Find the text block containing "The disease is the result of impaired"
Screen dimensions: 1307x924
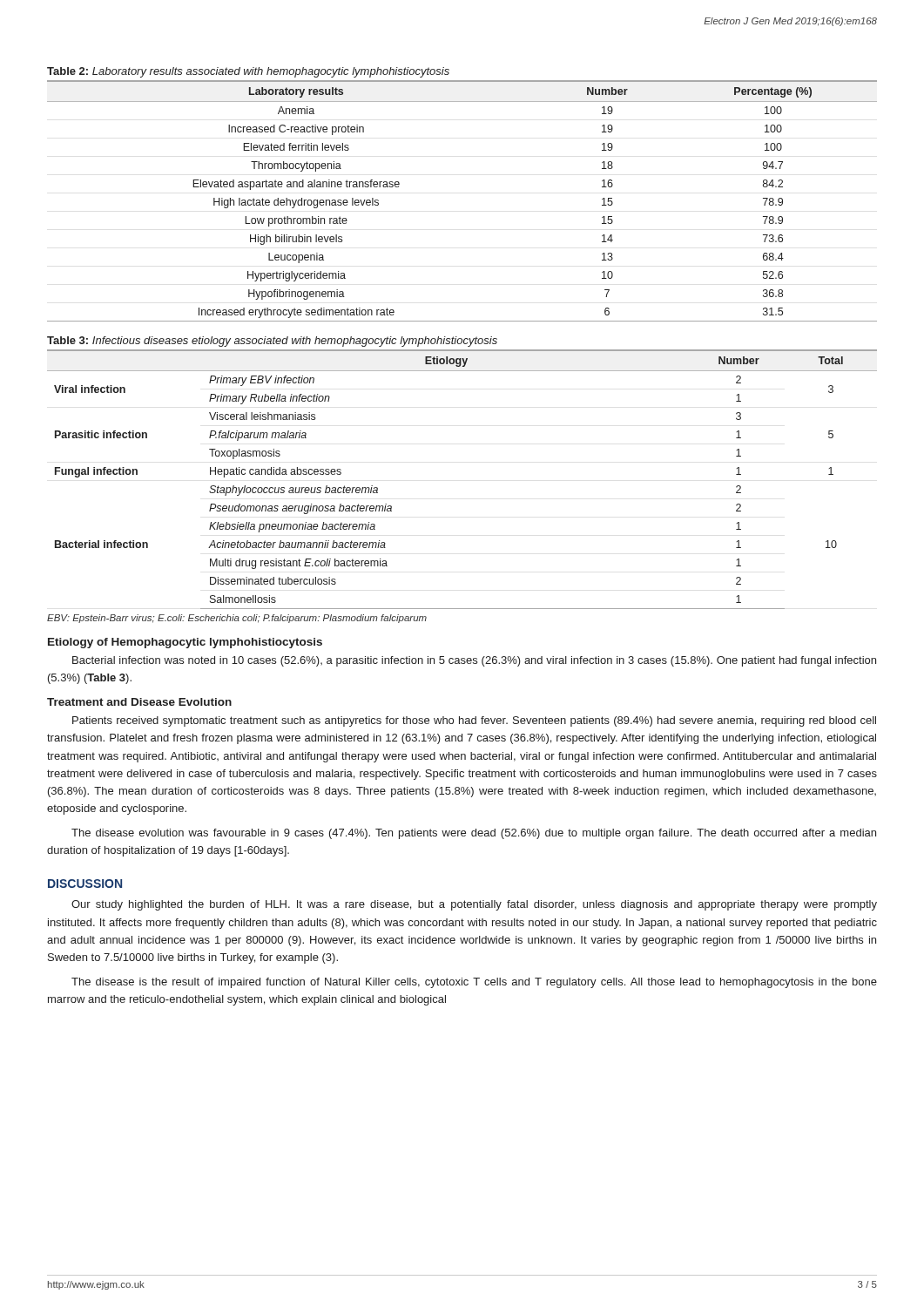[462, 990]
